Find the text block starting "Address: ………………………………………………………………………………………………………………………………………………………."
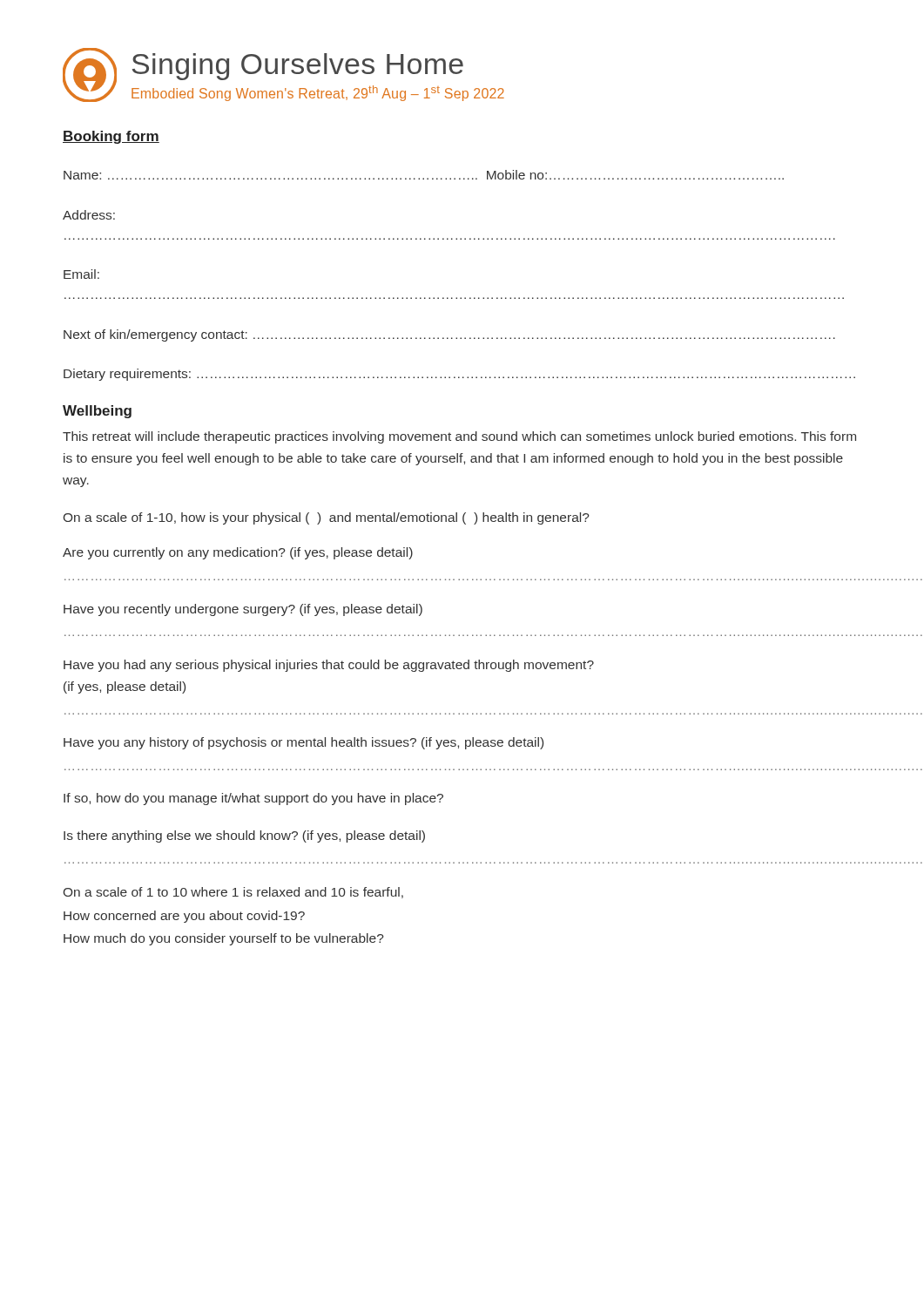The width and height of the screenshot is (924, 1307). [89, 215]
